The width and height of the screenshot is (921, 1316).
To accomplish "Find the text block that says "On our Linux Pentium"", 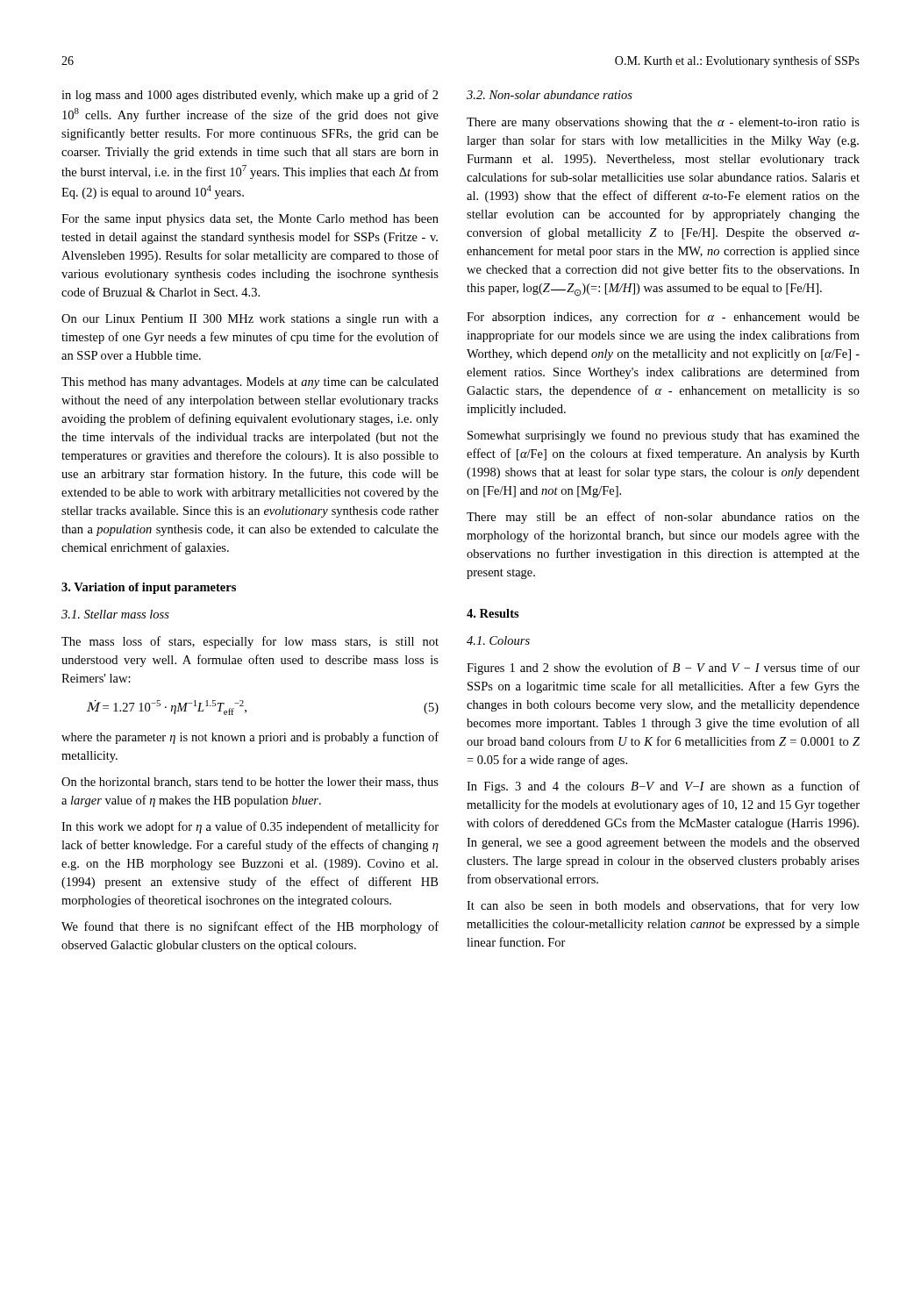I will point(250,337).
